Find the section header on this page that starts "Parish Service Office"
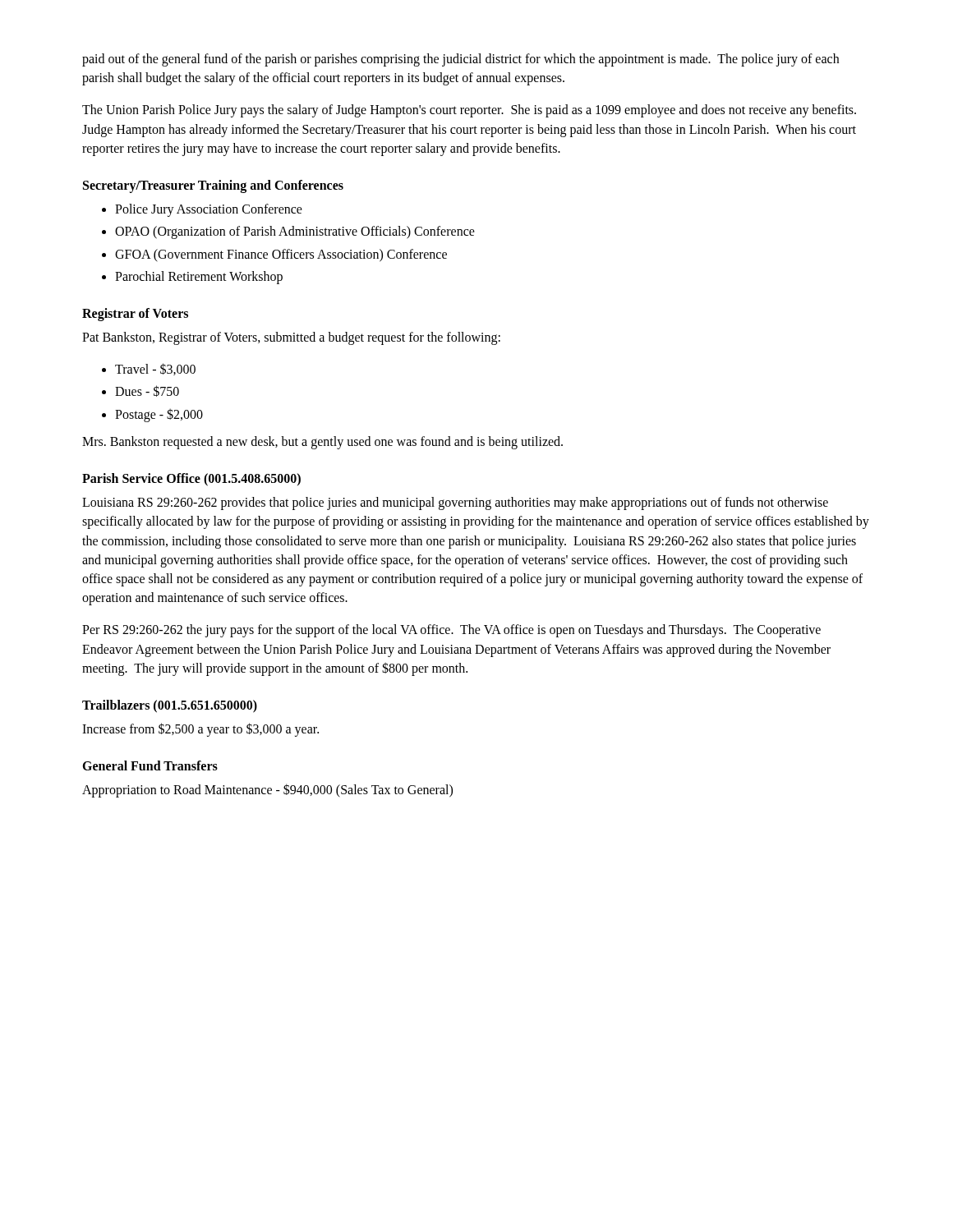The image size is (953, 1232). (x=192, y=478)
